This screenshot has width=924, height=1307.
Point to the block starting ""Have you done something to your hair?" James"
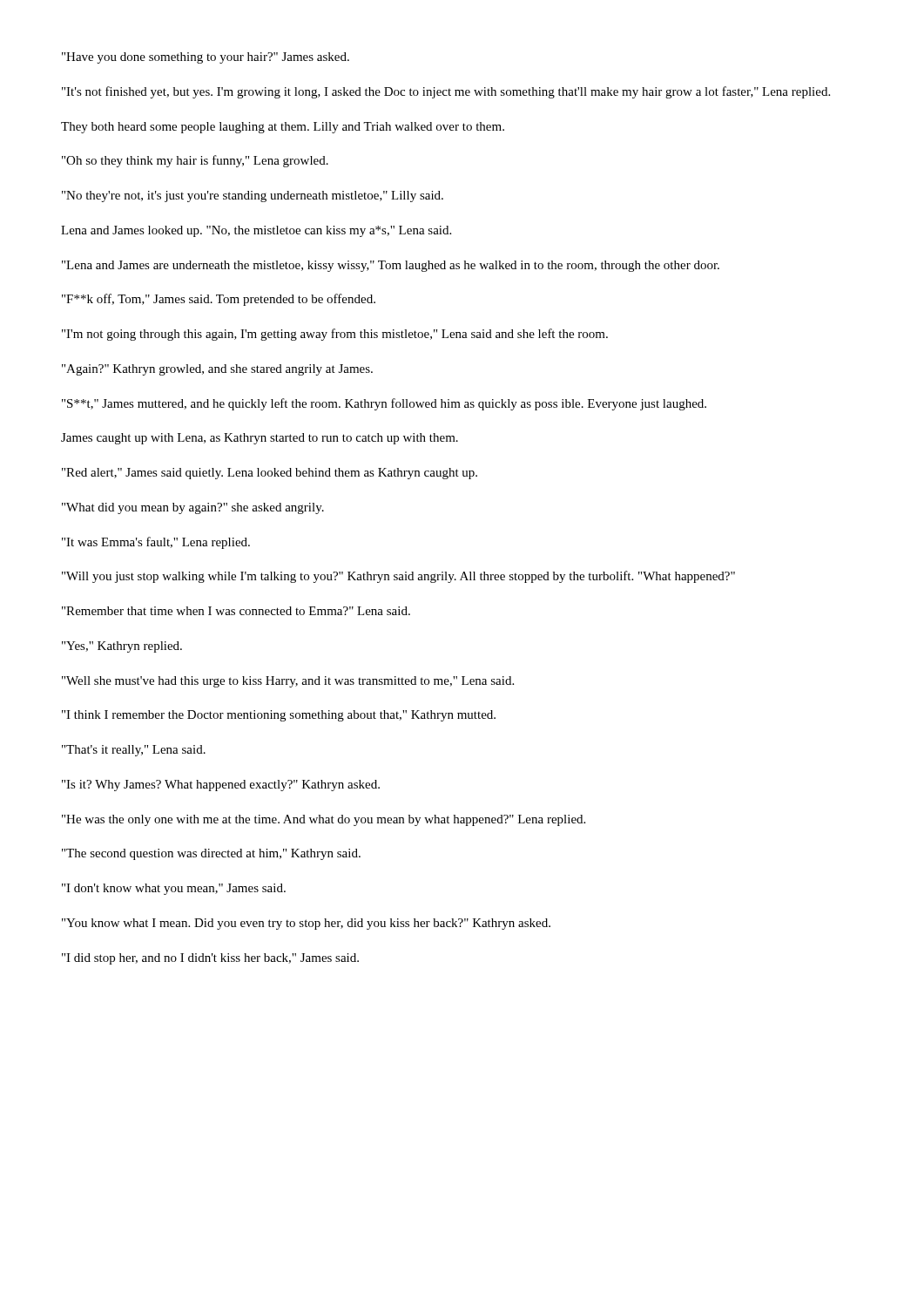coord(205,57)
